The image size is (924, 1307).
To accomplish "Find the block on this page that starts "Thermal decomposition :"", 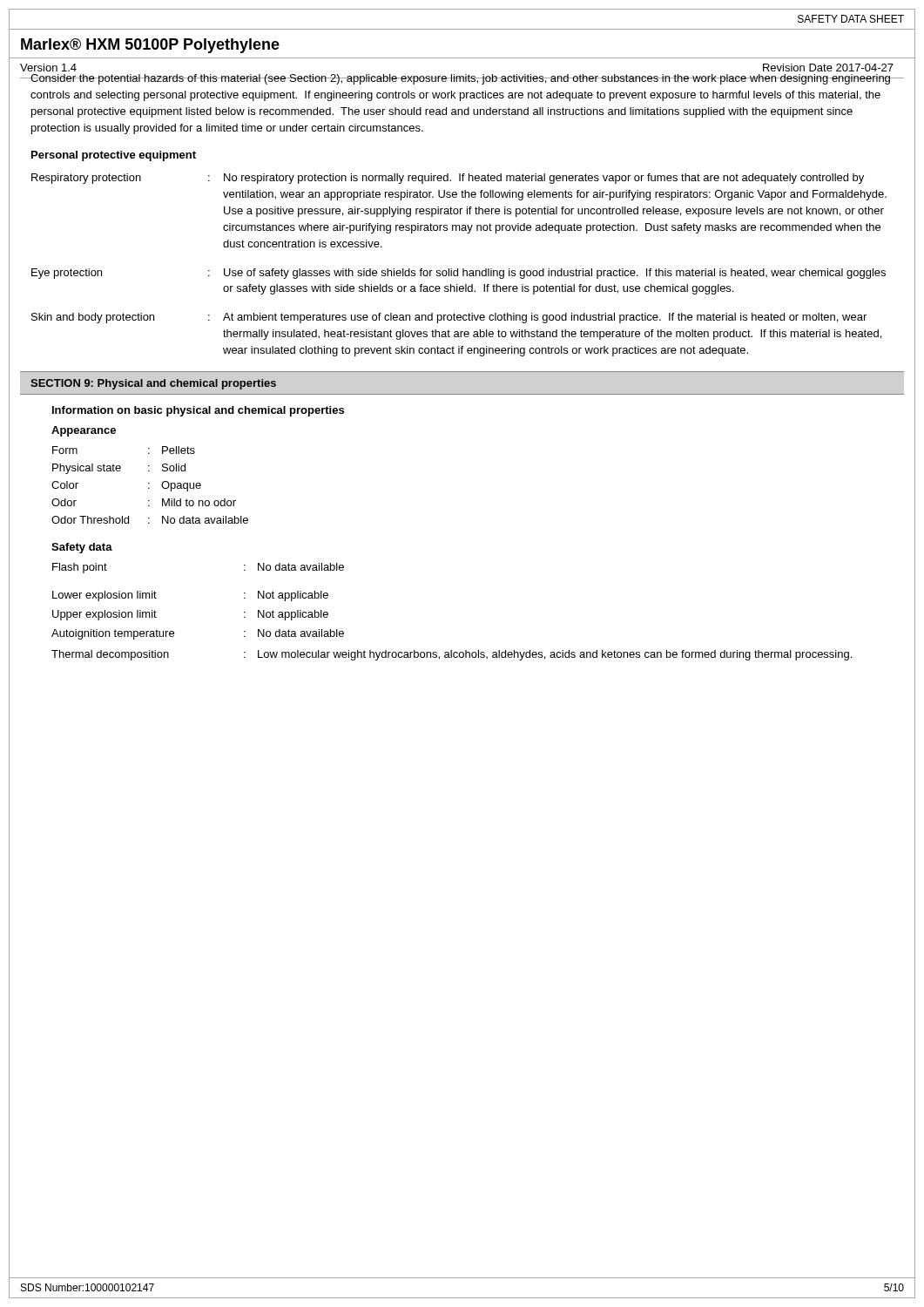I will point(472,655).
